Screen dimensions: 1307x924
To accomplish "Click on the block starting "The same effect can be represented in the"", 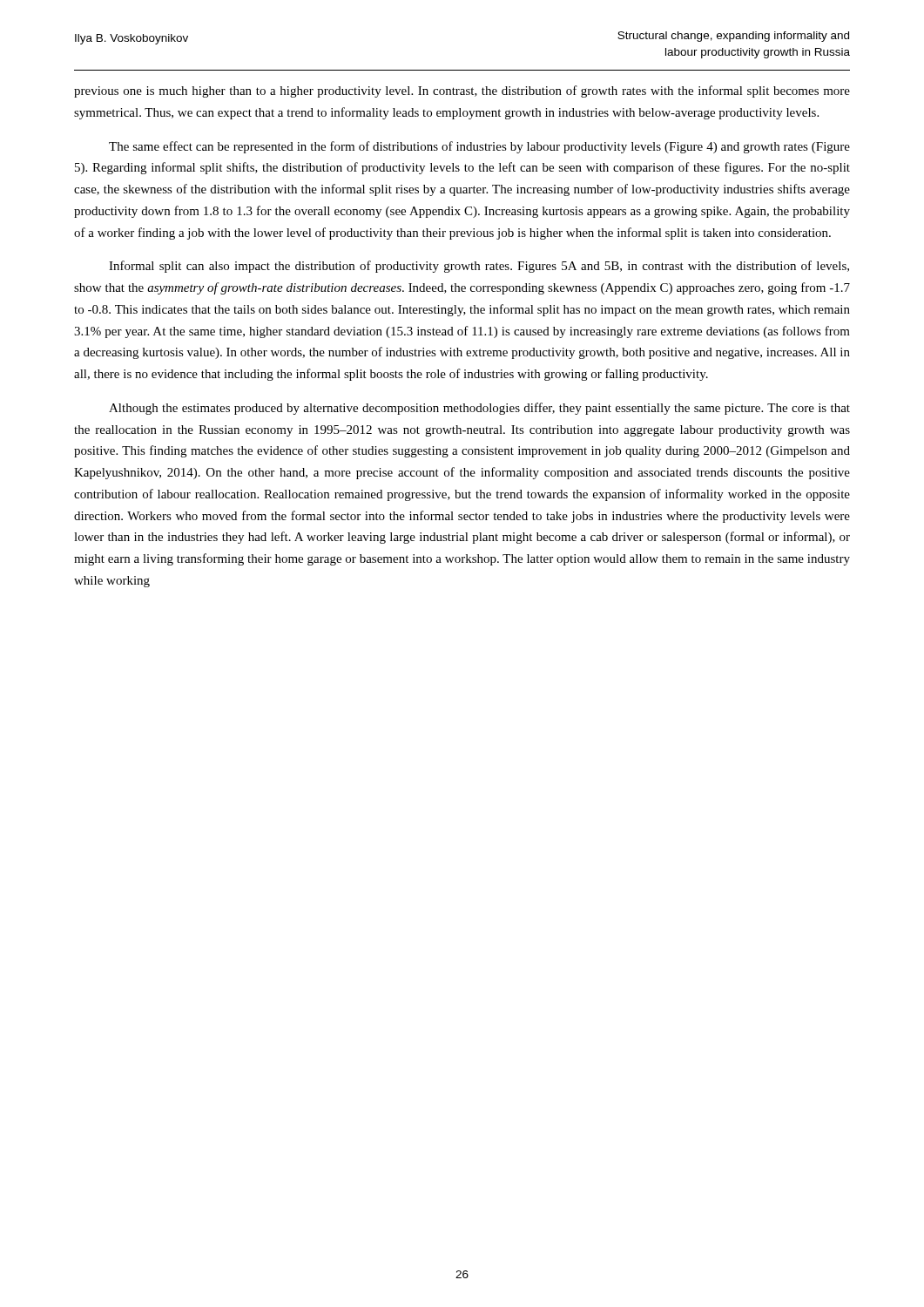I will click(462, 189).
